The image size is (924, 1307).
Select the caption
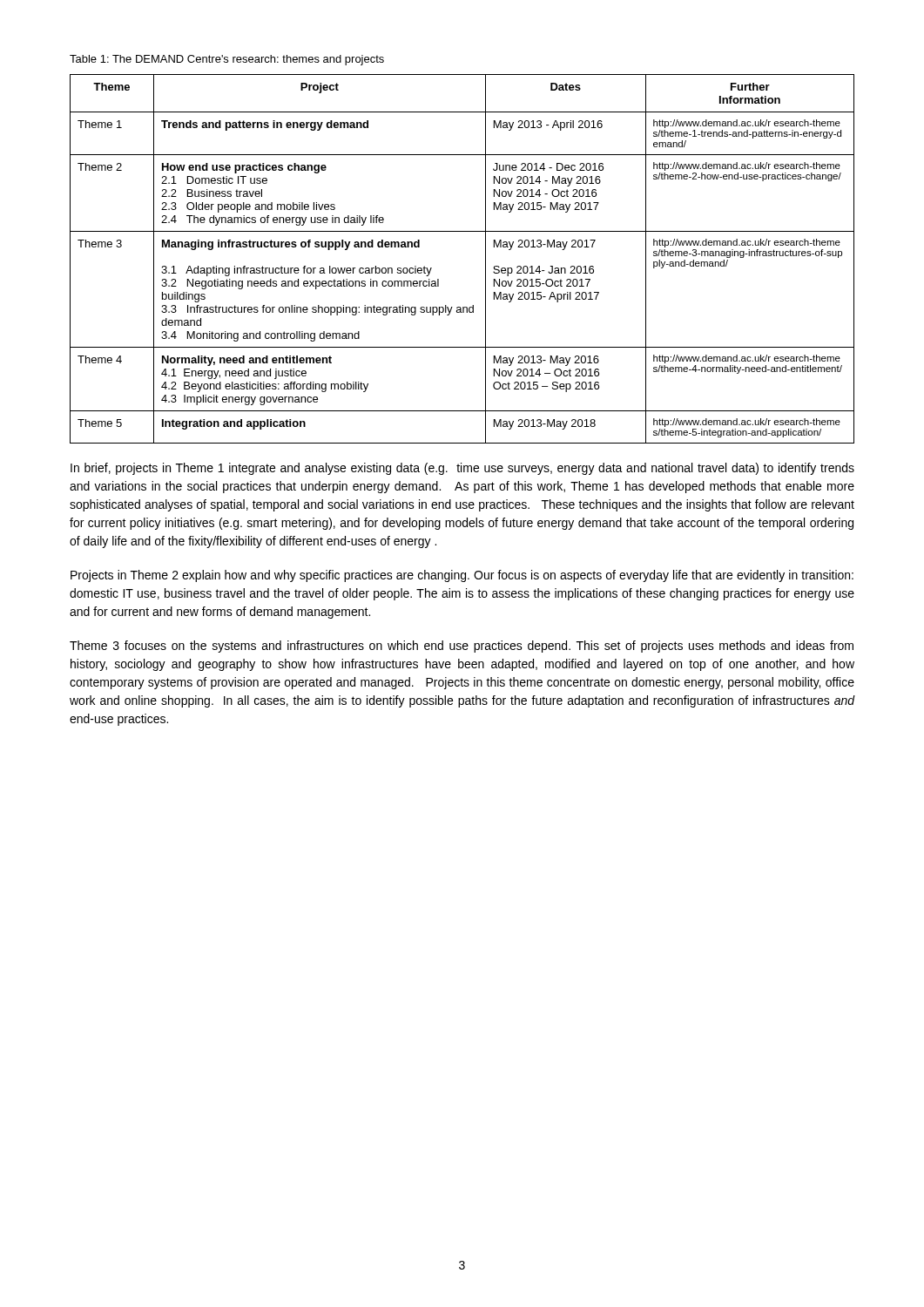tap(227, 59)
